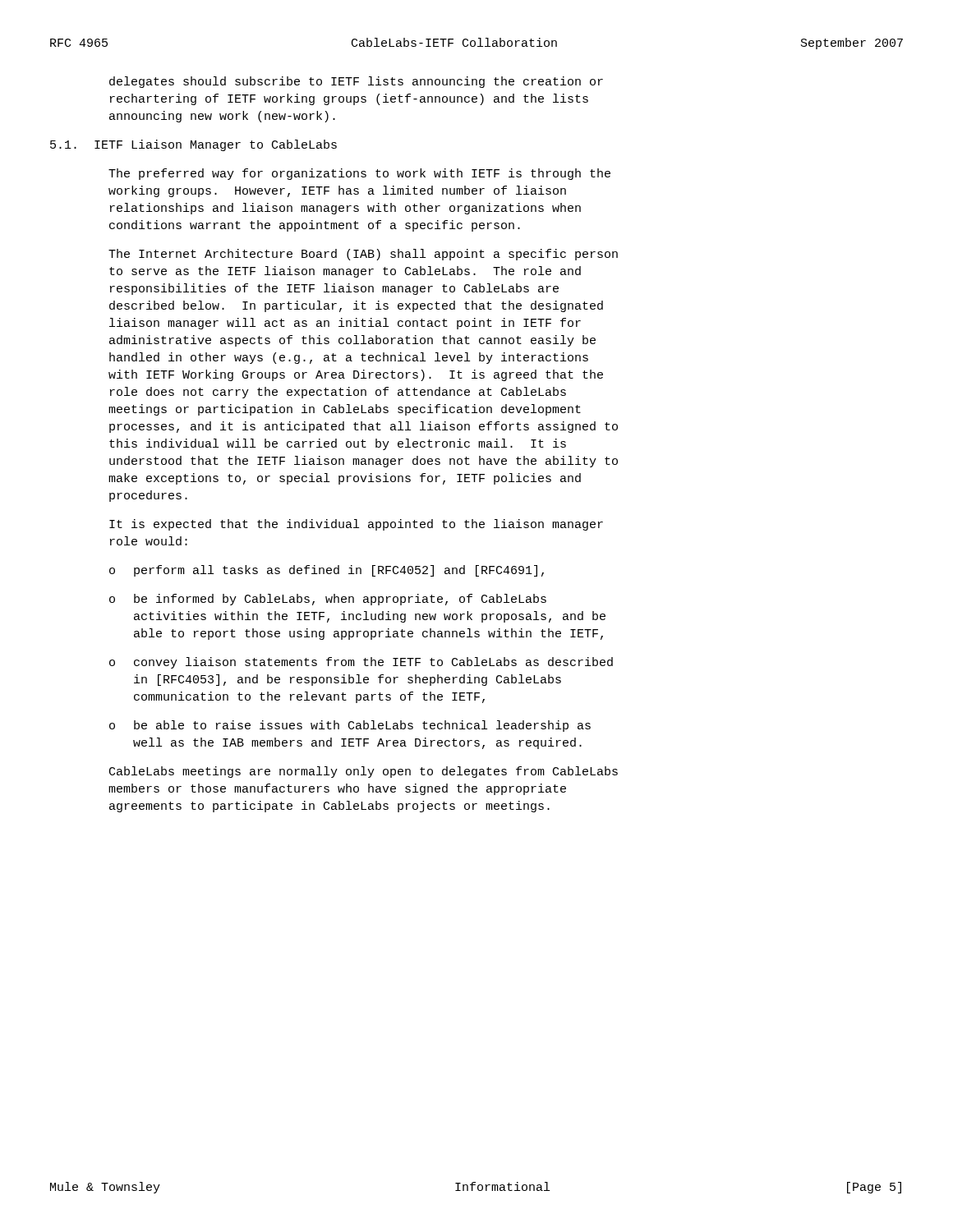
Task: Where is the passage that starts "The preferred way for"?
Action: coord(360,200)
